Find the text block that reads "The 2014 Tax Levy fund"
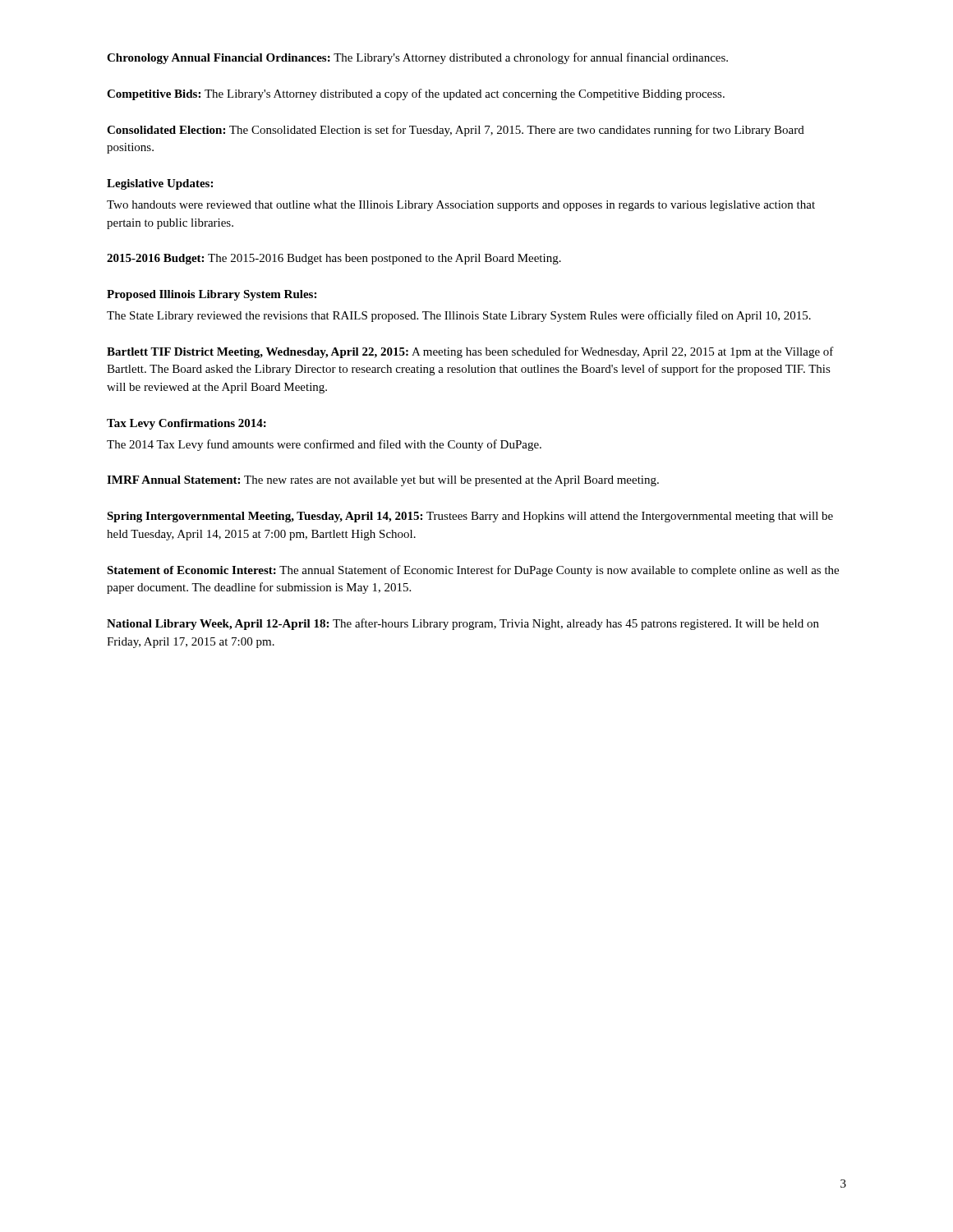This screenshot has width=953, height=1232. tap(324, 444)
